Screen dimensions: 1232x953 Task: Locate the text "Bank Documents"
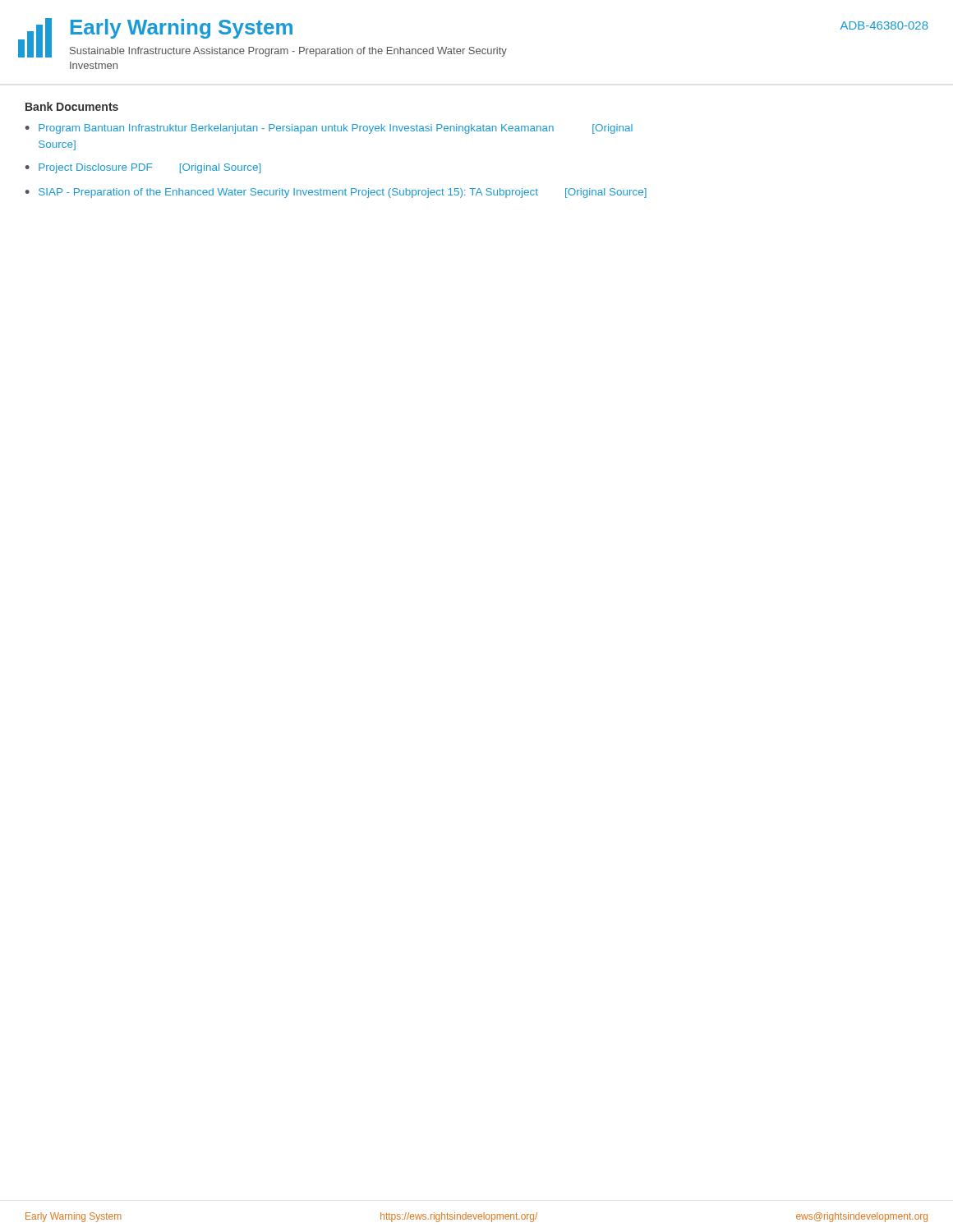pyautogui.click(x=72, y=106)
